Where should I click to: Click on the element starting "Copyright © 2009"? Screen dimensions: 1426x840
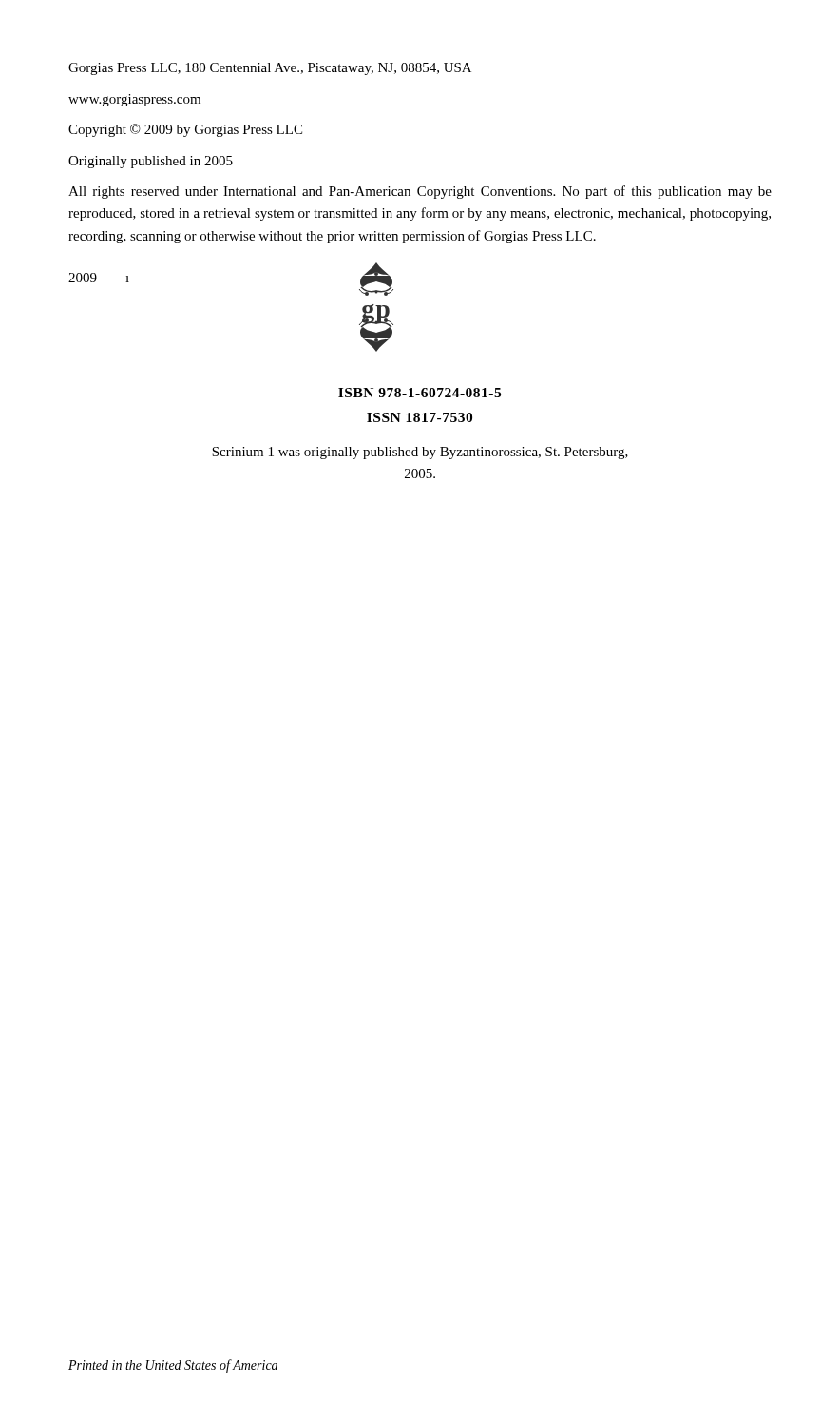pyautogui.click(x=186, y=129)
